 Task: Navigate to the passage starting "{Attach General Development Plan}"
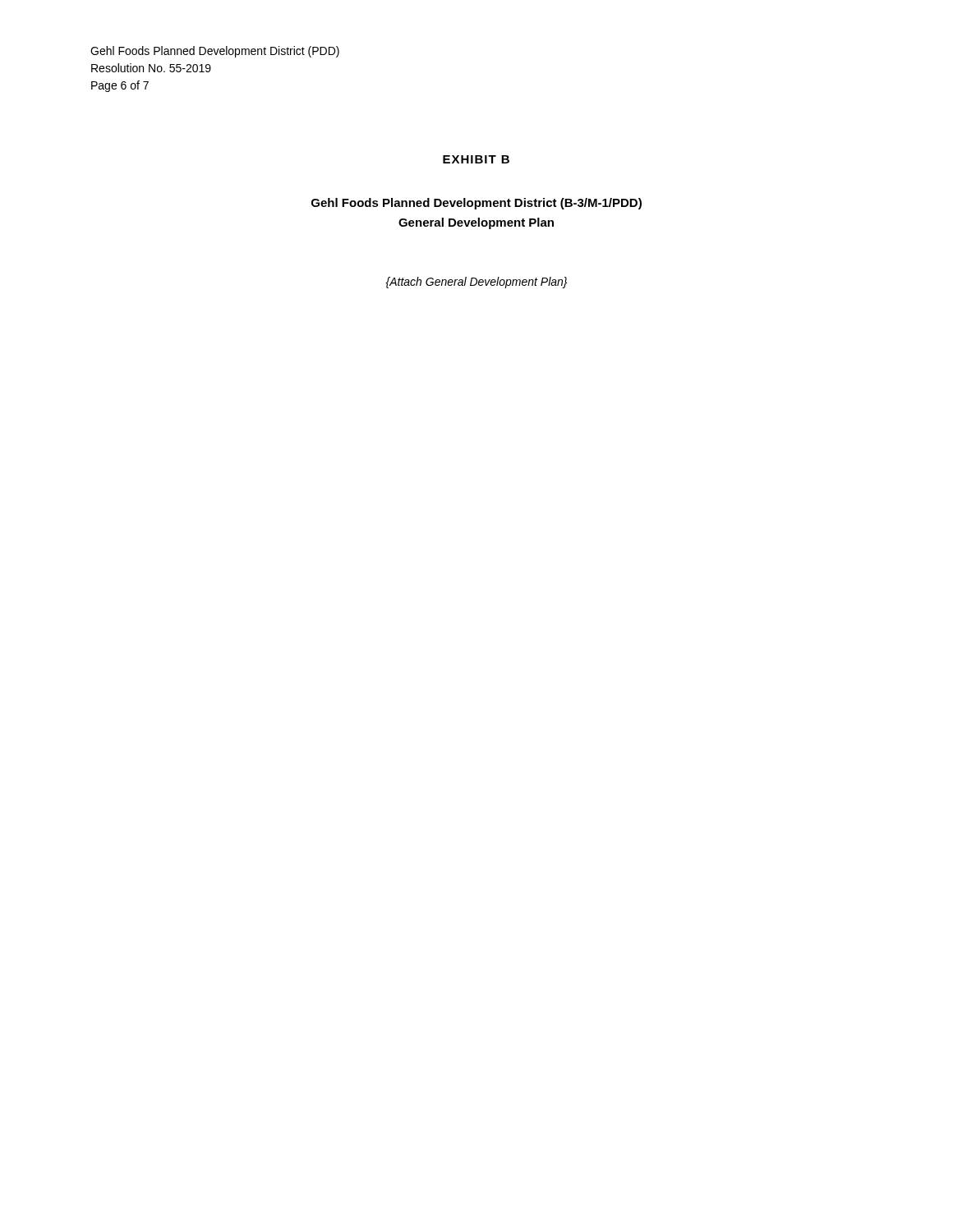476,282
